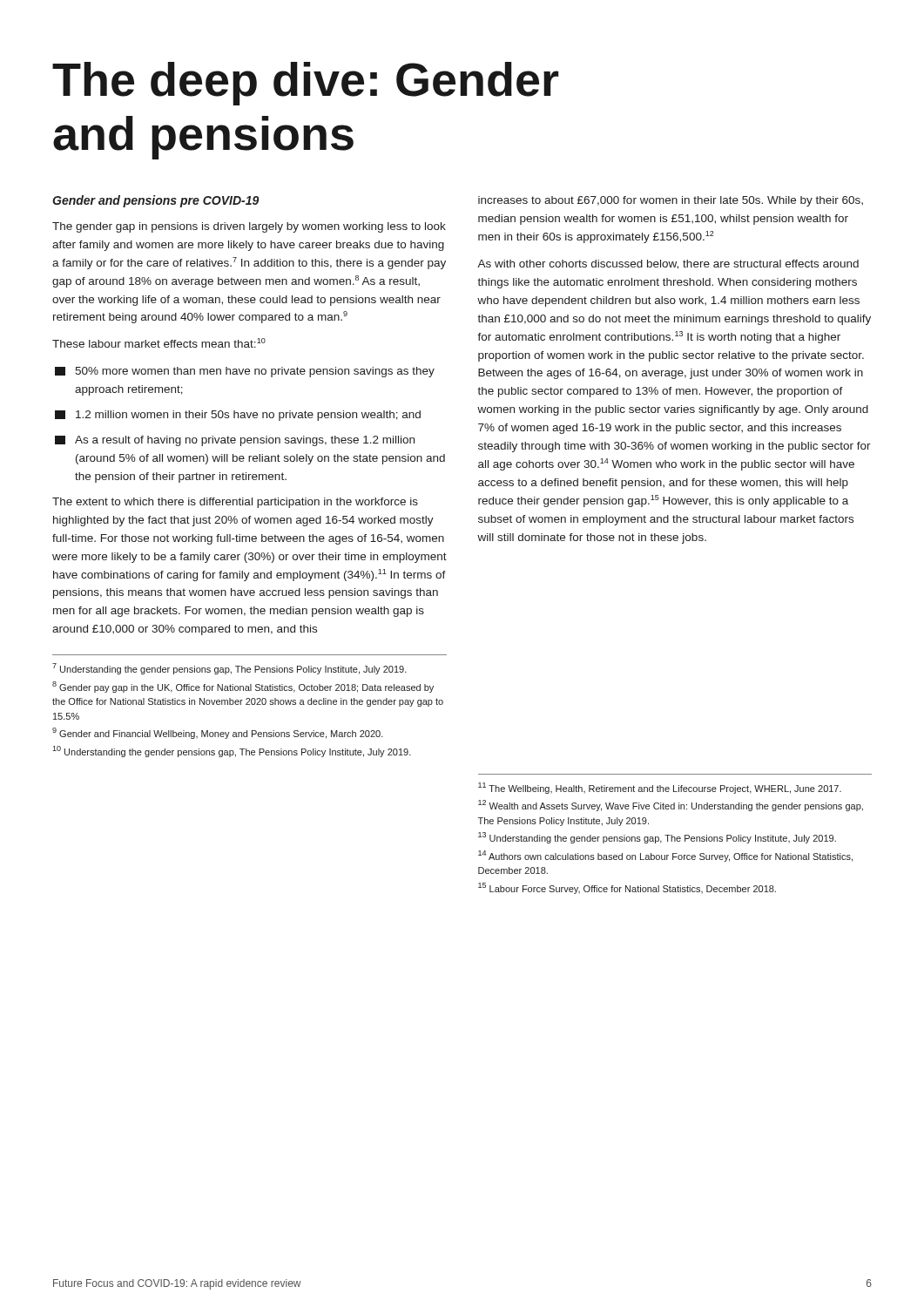
Task: Where is the passage that starts "increases to about £67,000 for women"?
Action: click(x=675, y=219)
